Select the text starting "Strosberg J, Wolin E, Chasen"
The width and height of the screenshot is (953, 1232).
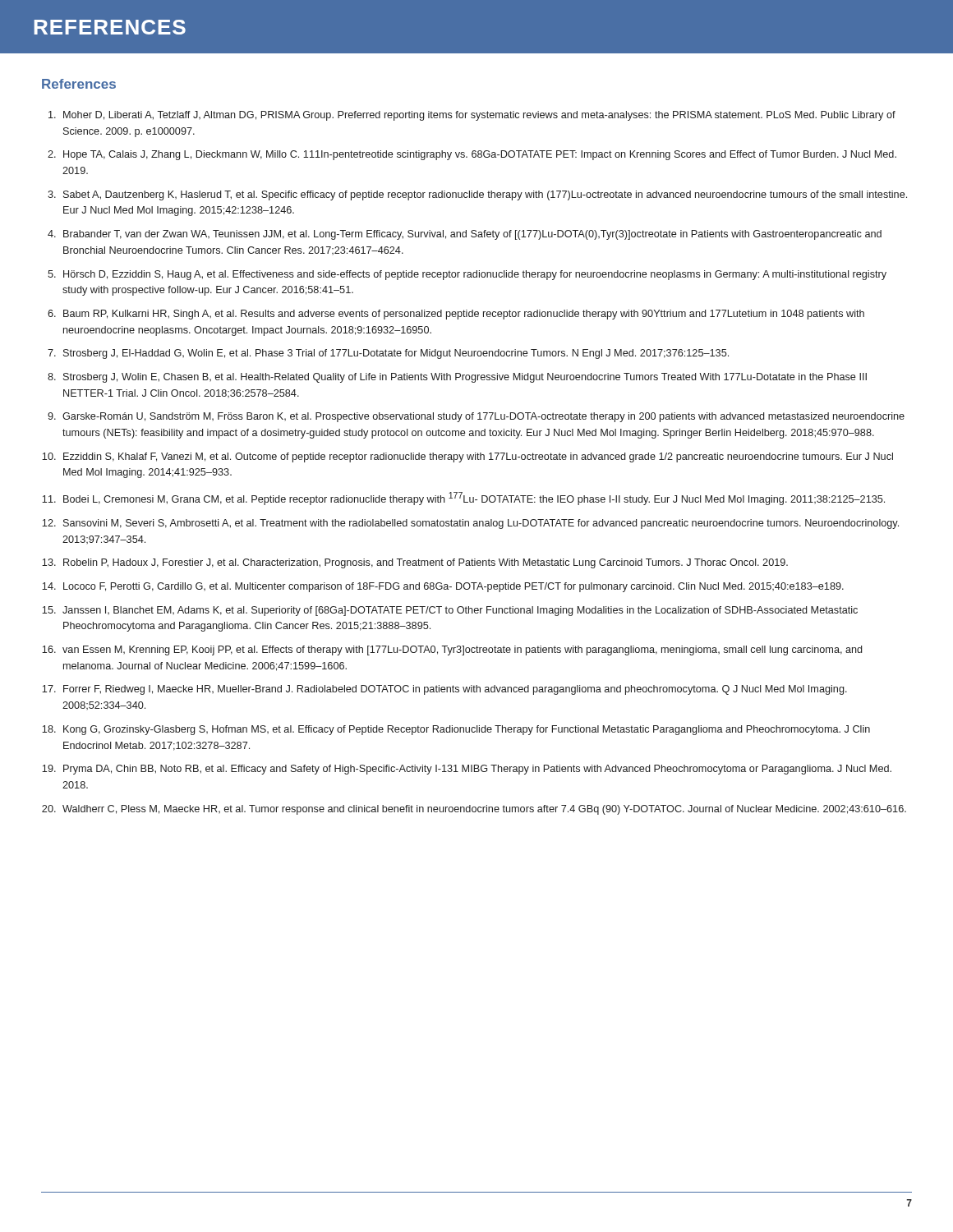click(465, 385)
